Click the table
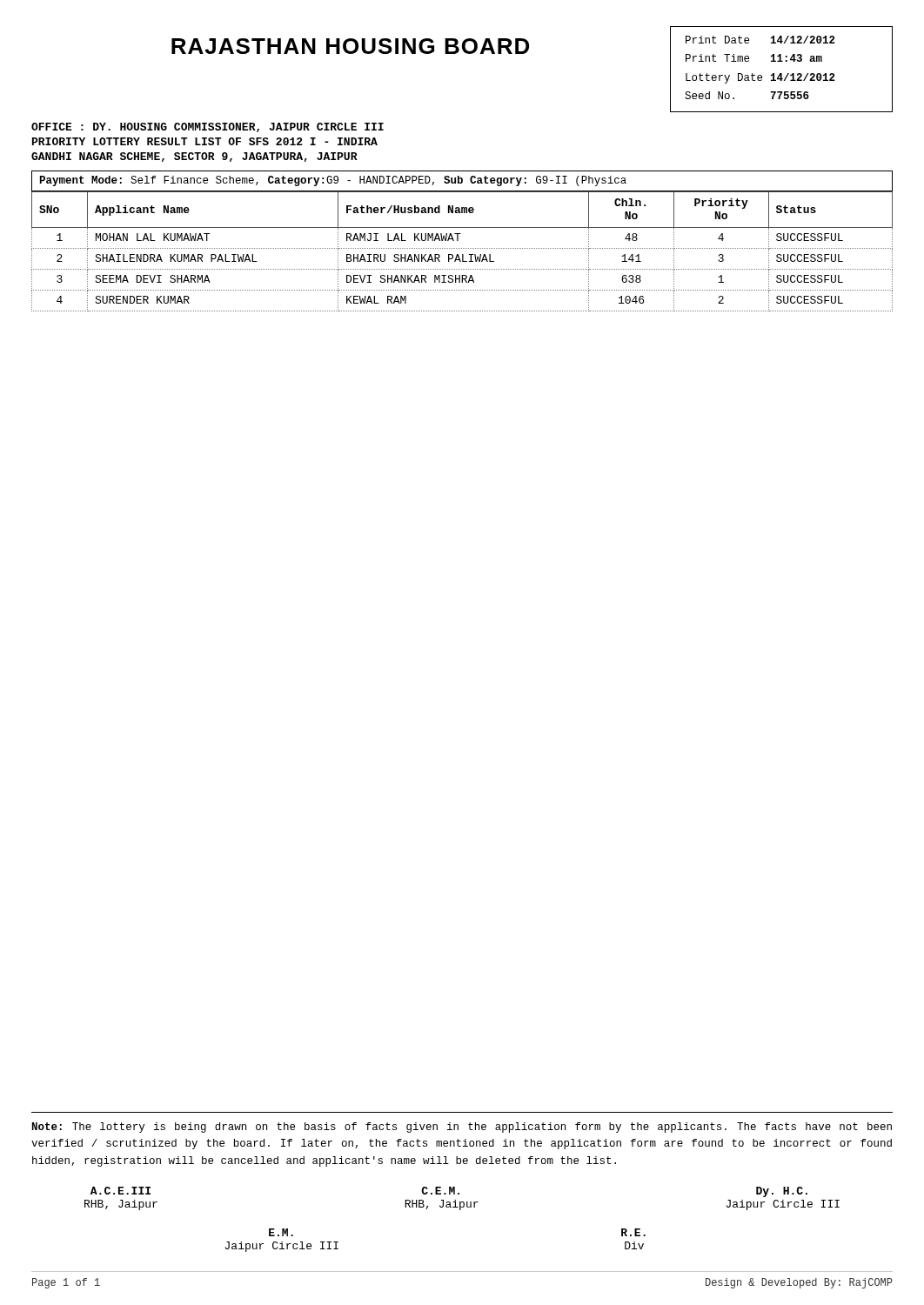The width and height of the screenshot is (924, 1305). tap(462, 251)
